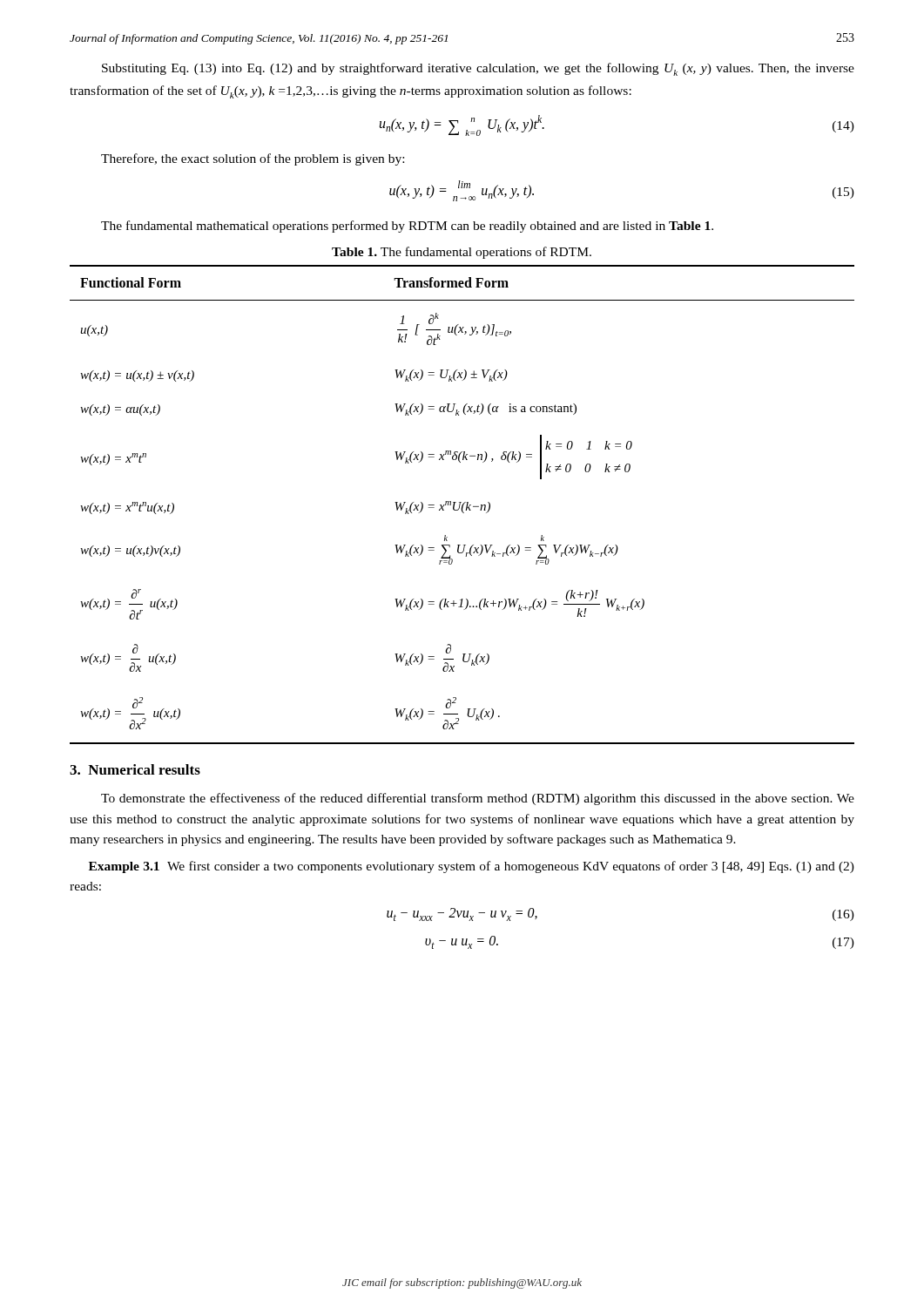Locate the block of text that opens with "Therefore, the exact solution of the problem"

point(253,158)
